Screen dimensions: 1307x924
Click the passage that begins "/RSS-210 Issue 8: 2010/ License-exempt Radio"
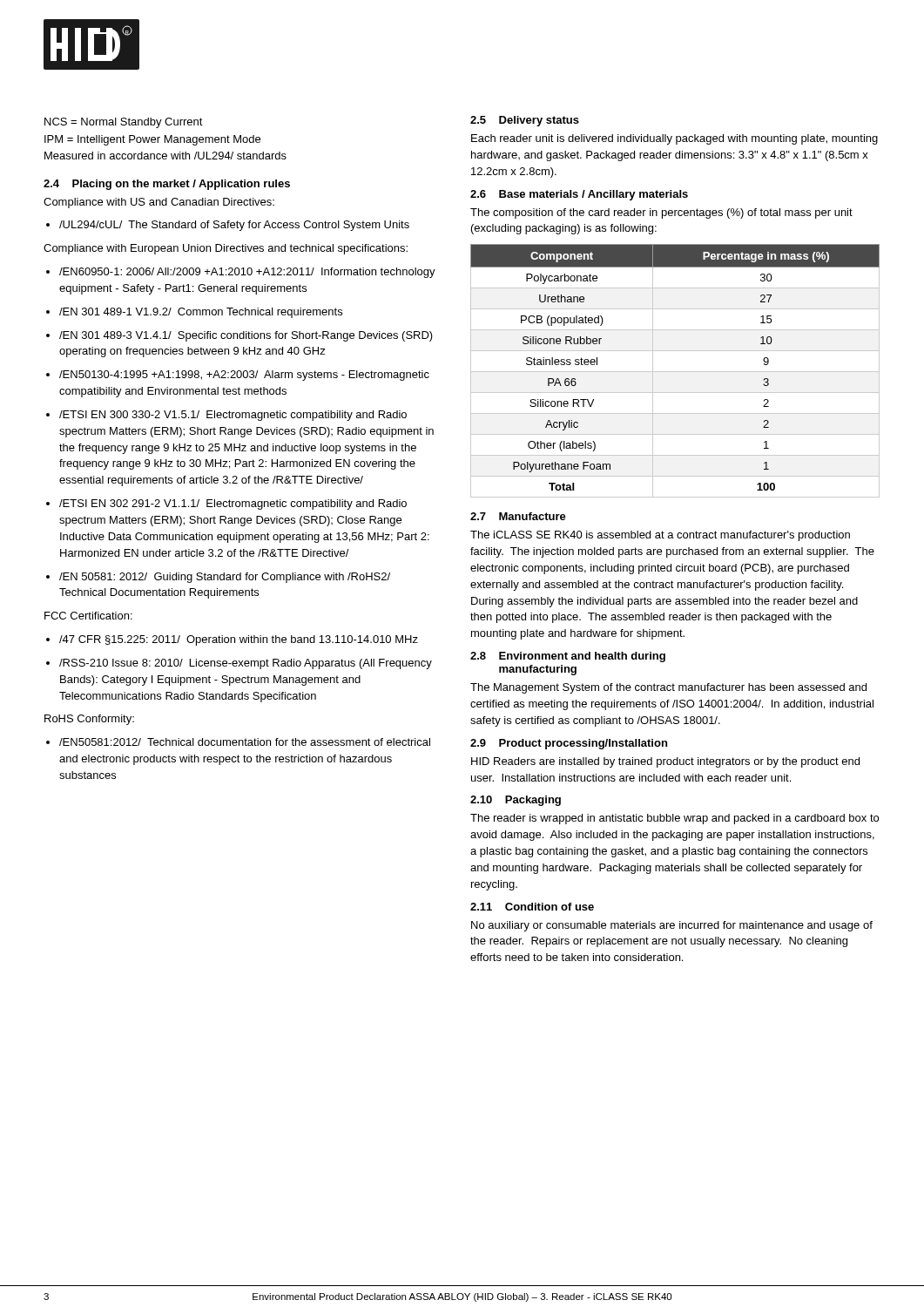[x=247, y=680]
